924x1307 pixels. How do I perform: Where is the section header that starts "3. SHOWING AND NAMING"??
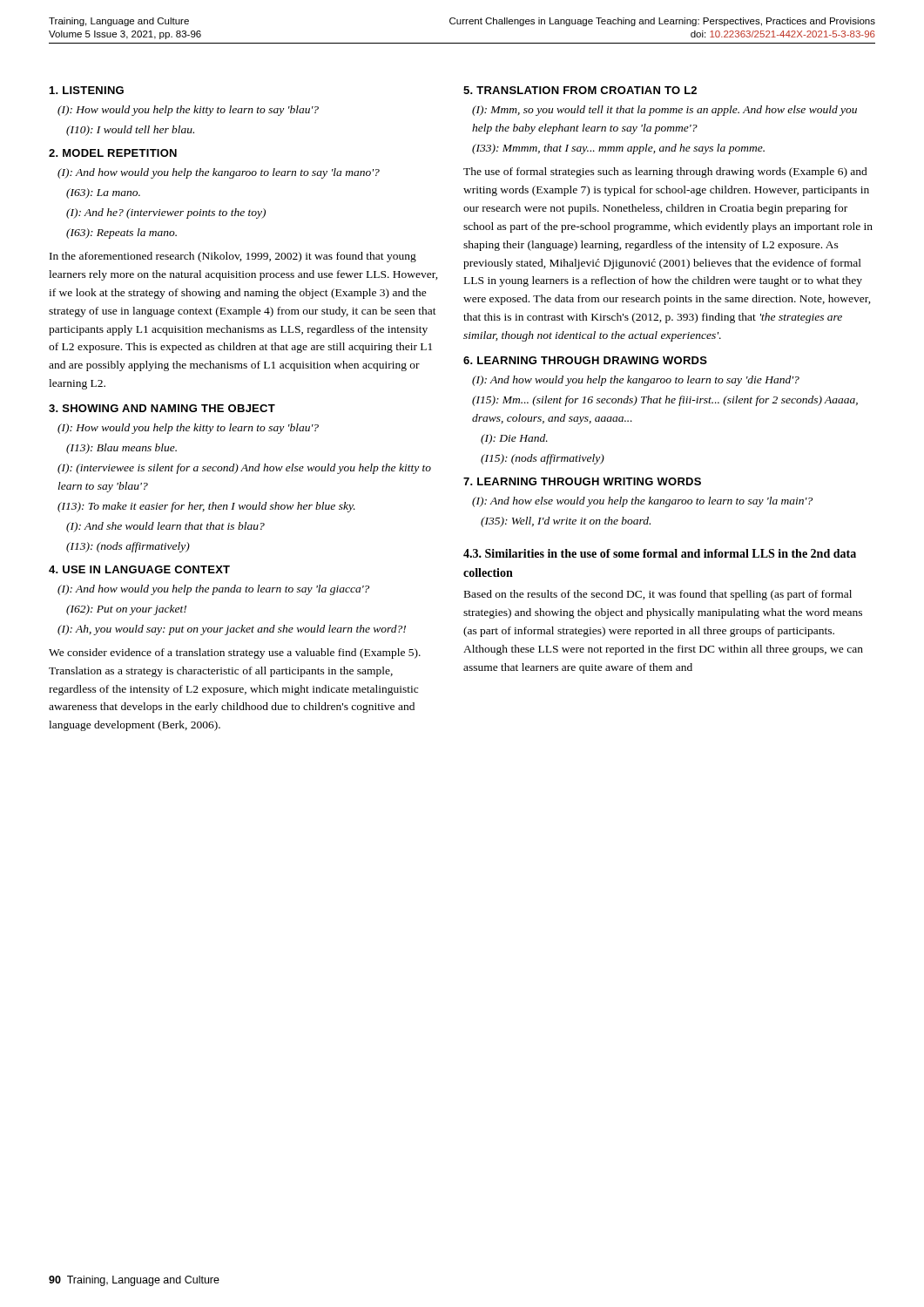tap(162, 408)
